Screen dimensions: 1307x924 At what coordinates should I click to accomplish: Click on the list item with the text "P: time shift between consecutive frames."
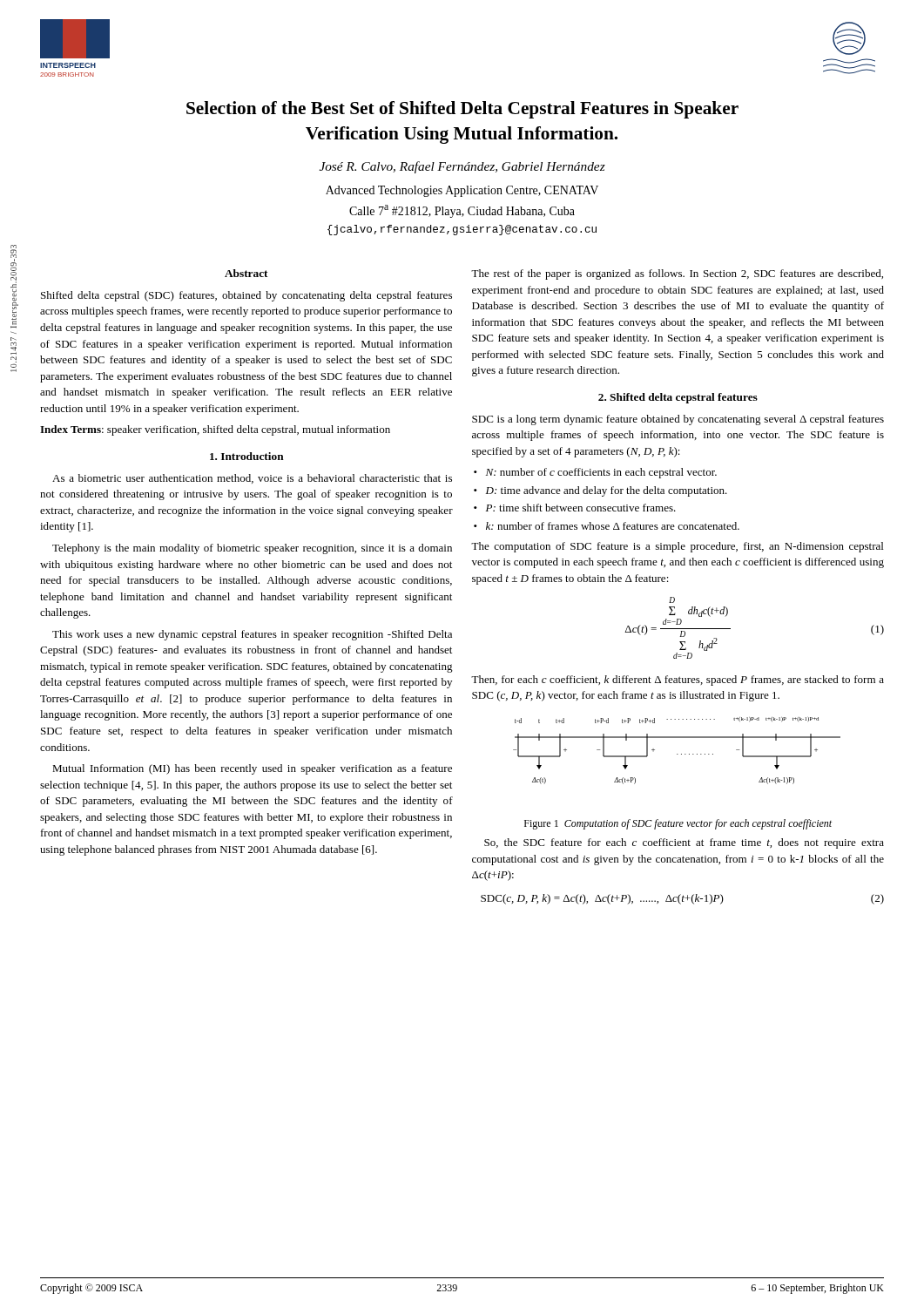pyautogui.click(x=581, y=508)
